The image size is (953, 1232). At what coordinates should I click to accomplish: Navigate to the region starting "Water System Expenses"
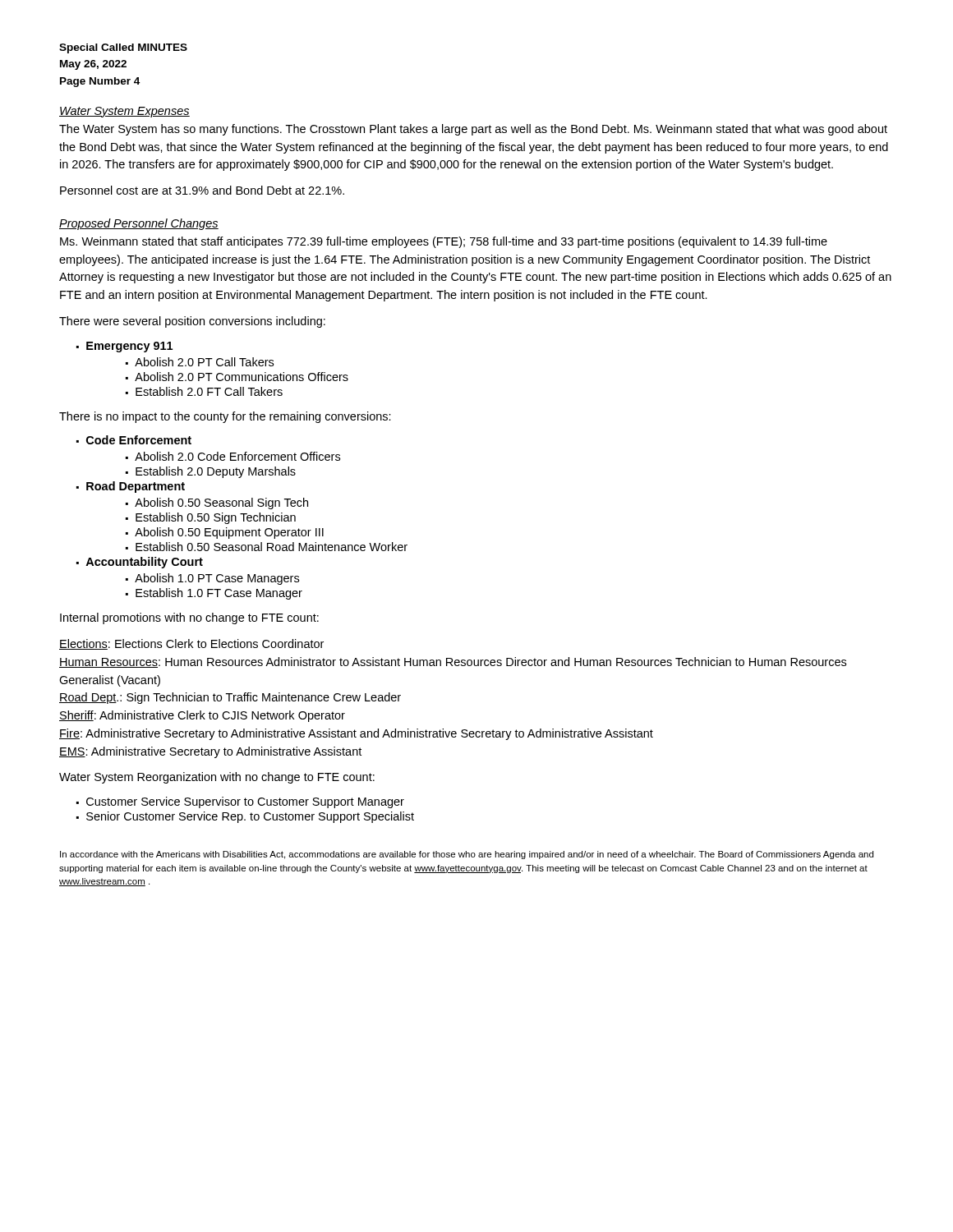click(x=124, y=111)
